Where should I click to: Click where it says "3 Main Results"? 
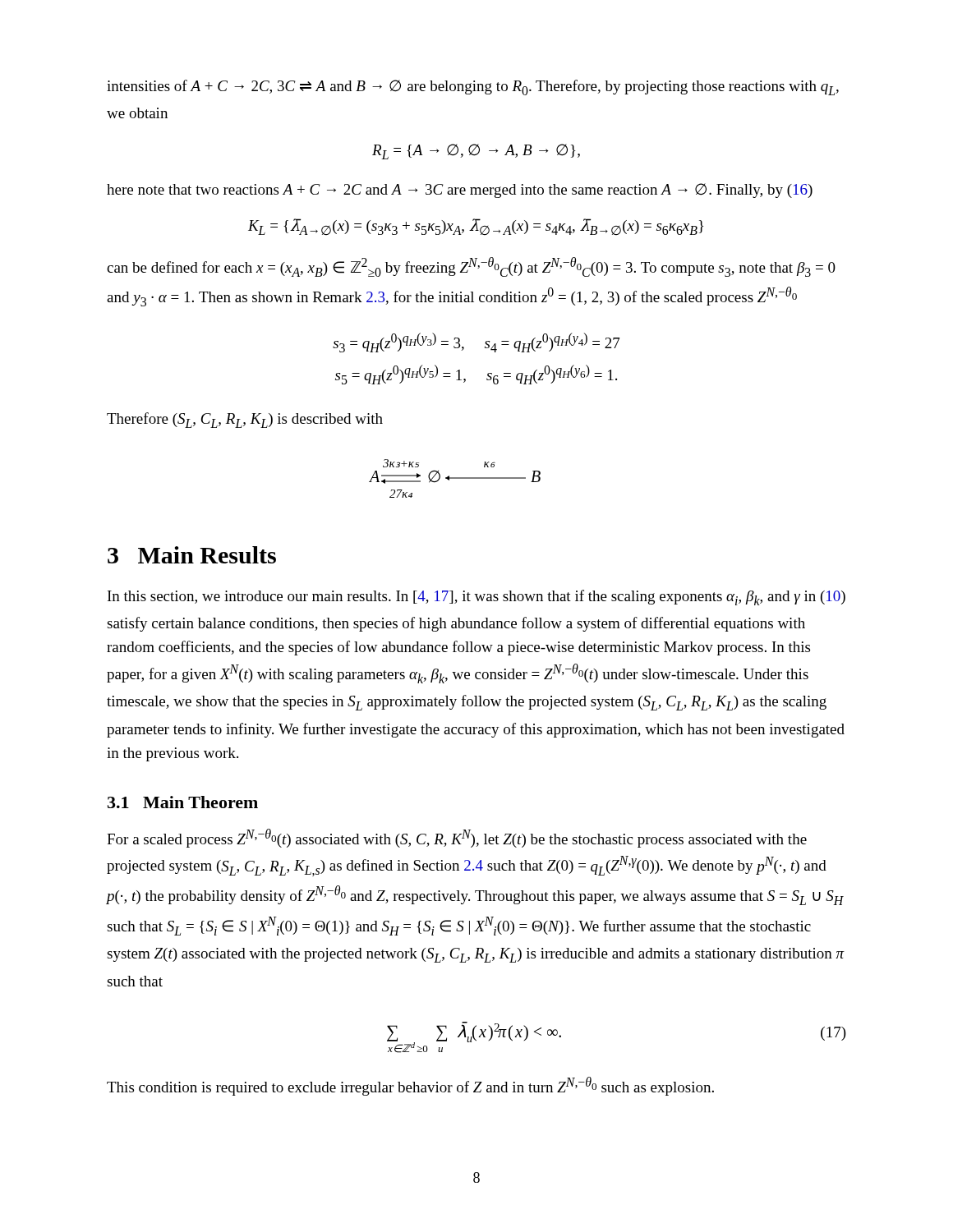click(192, 554)
